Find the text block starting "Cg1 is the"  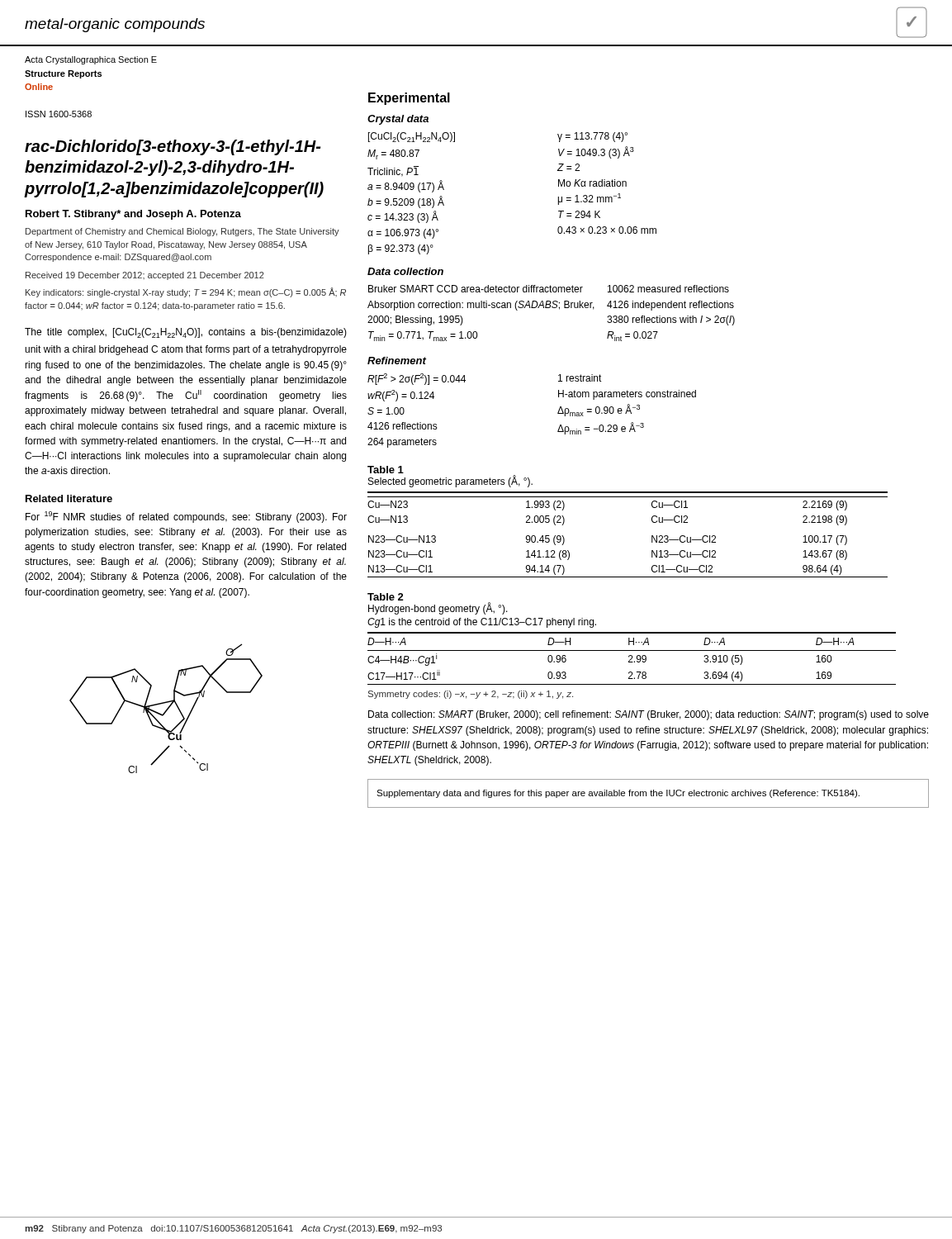[x=482, y=622]
